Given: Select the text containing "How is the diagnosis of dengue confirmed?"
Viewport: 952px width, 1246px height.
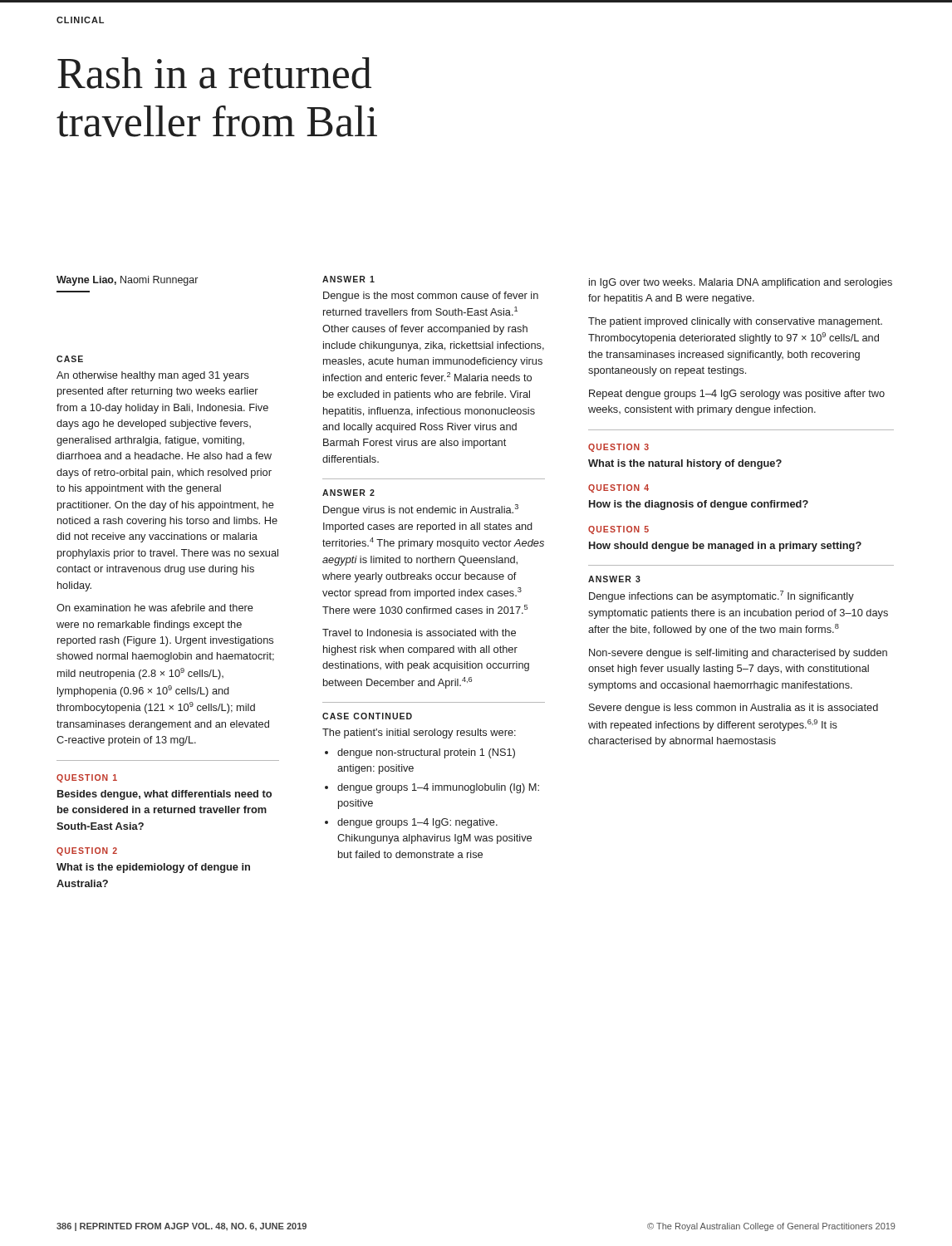Looking at the screenshot, I should pos(698,504).
